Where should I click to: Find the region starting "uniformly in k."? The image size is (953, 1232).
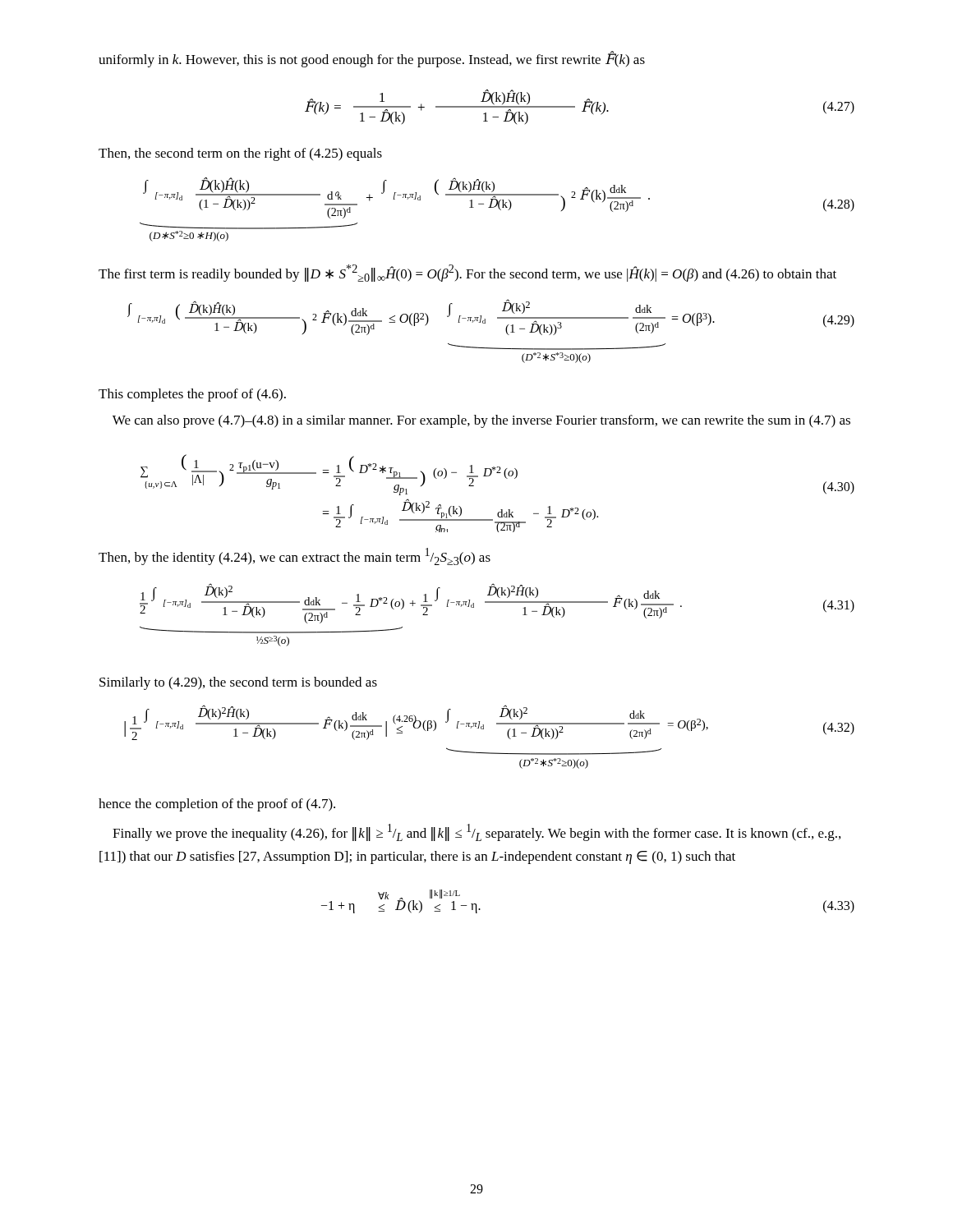point(372,60)
